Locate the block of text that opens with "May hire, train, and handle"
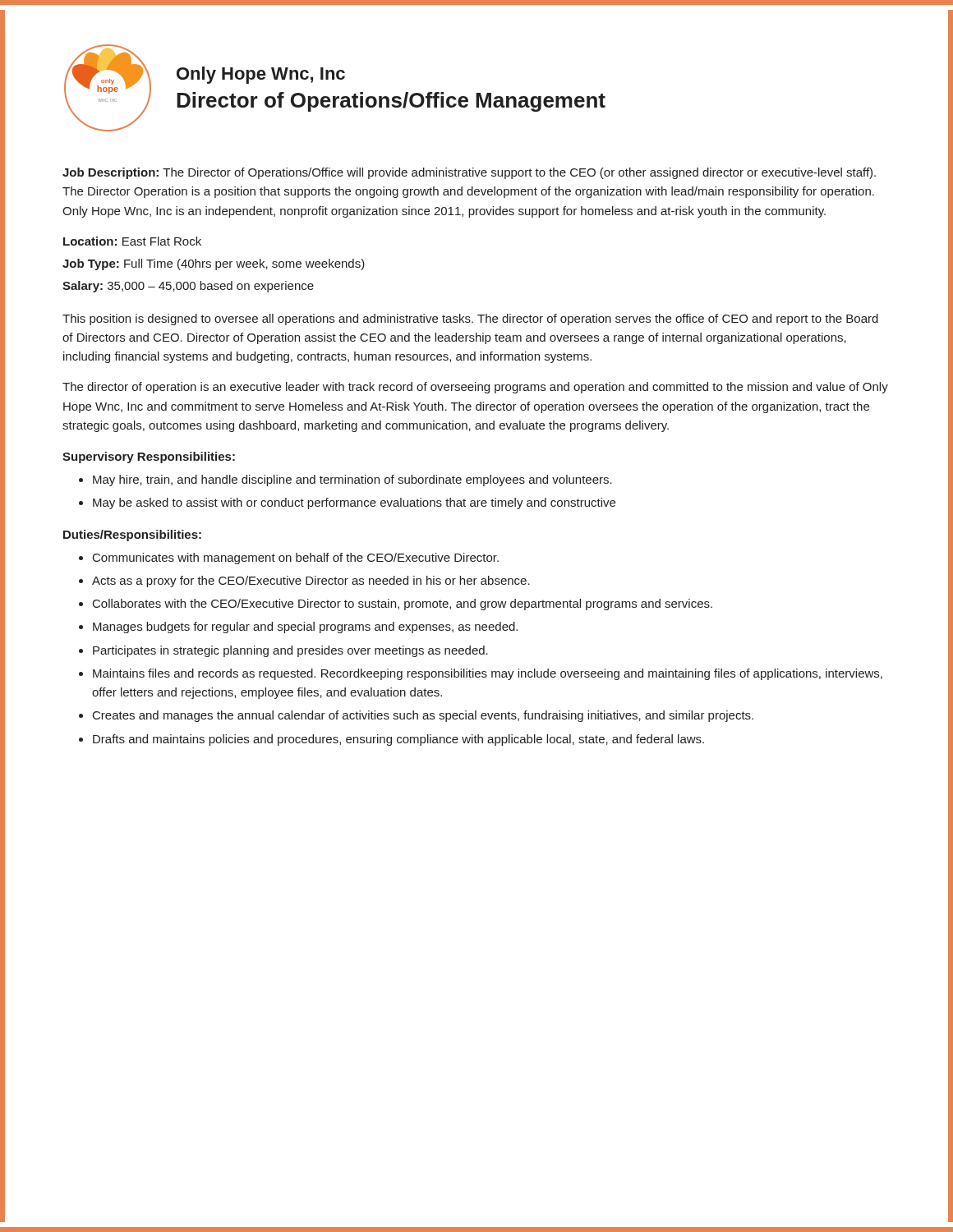The height and width of the screenshot is (1232, 953). click(352, 479)
